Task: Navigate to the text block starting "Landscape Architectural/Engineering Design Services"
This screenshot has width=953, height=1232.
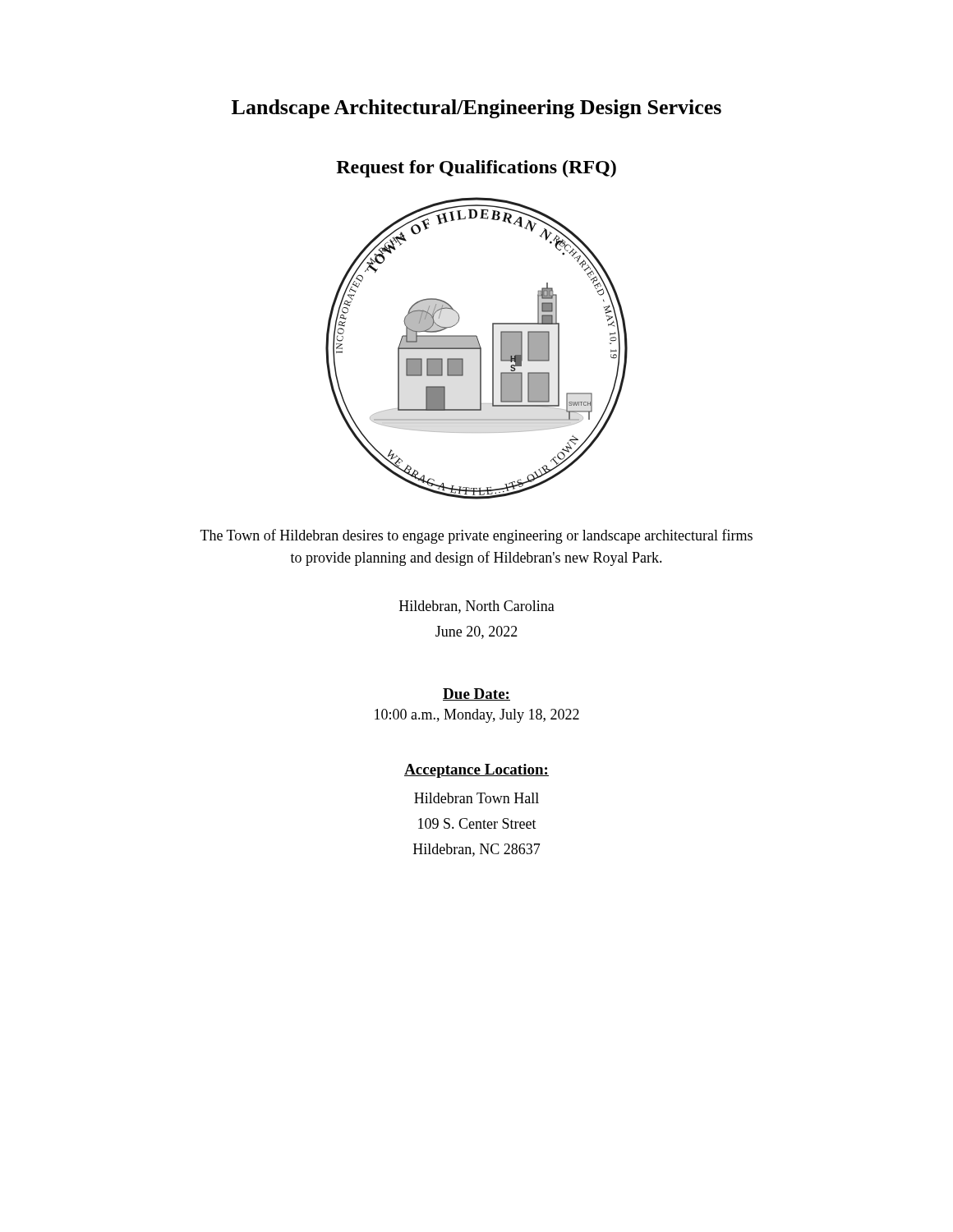Action: point(476,108)
